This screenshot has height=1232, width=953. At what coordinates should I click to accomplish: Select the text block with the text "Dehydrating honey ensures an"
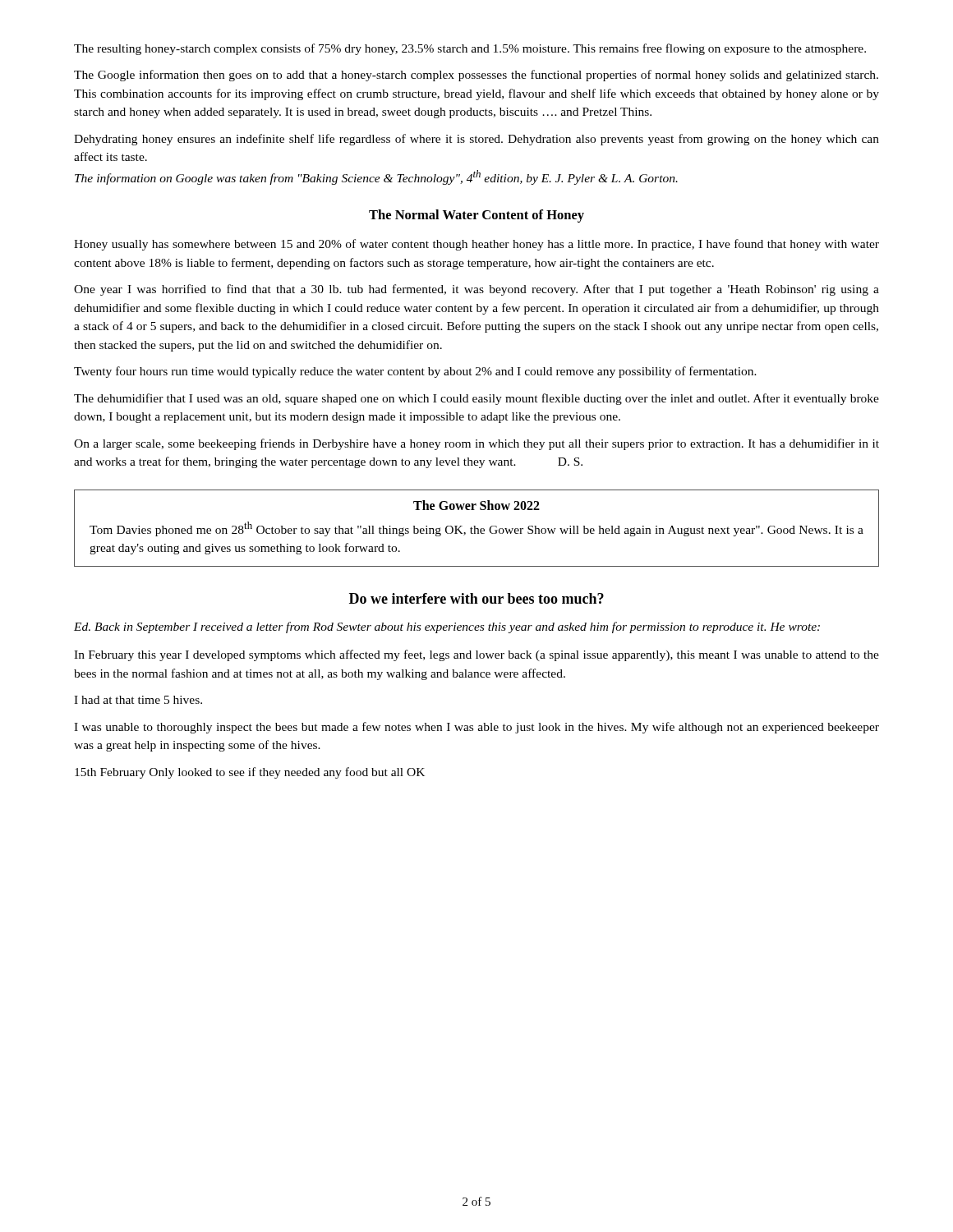point(476,159)
